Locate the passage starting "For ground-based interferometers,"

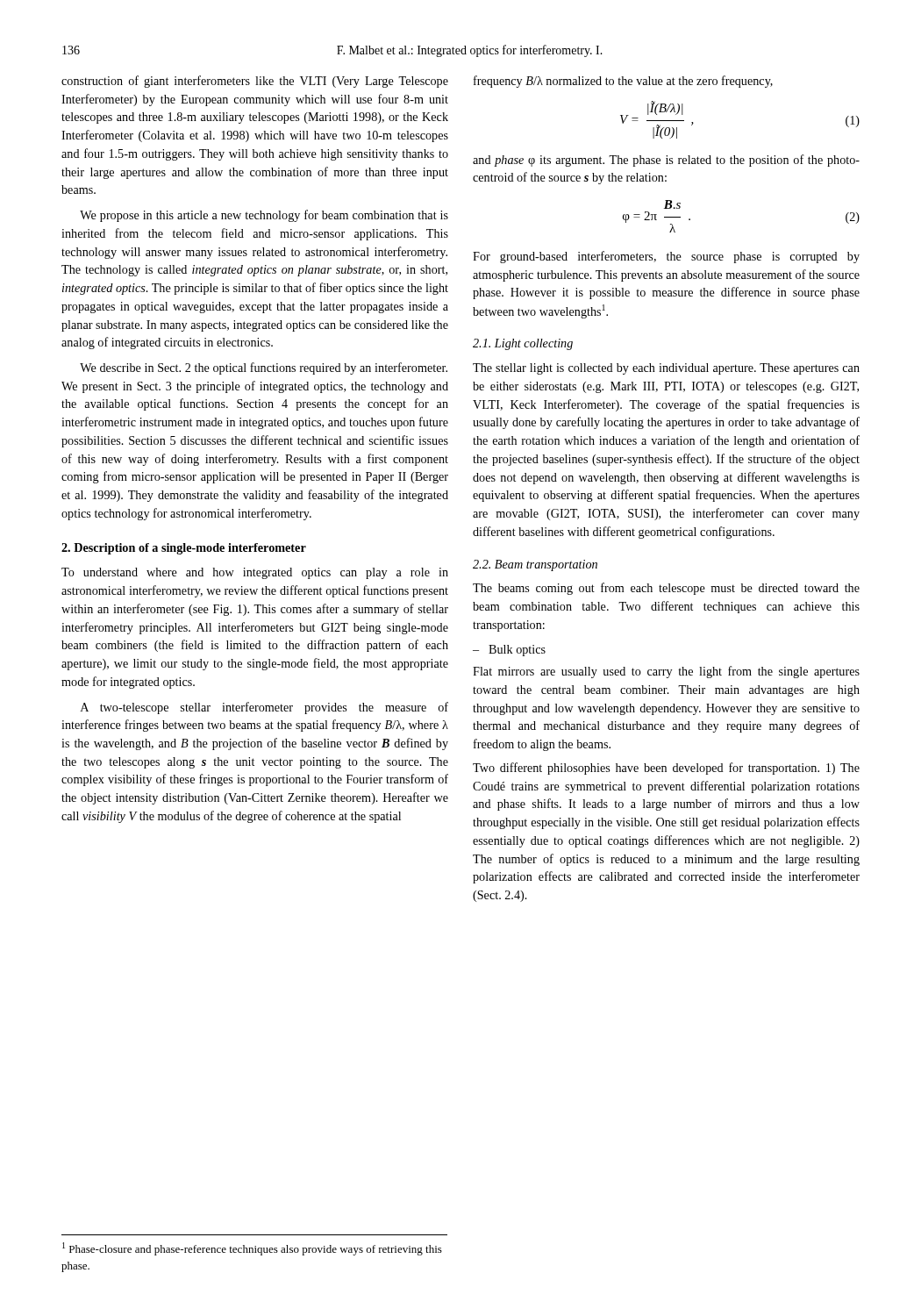[x=666, y=284]
